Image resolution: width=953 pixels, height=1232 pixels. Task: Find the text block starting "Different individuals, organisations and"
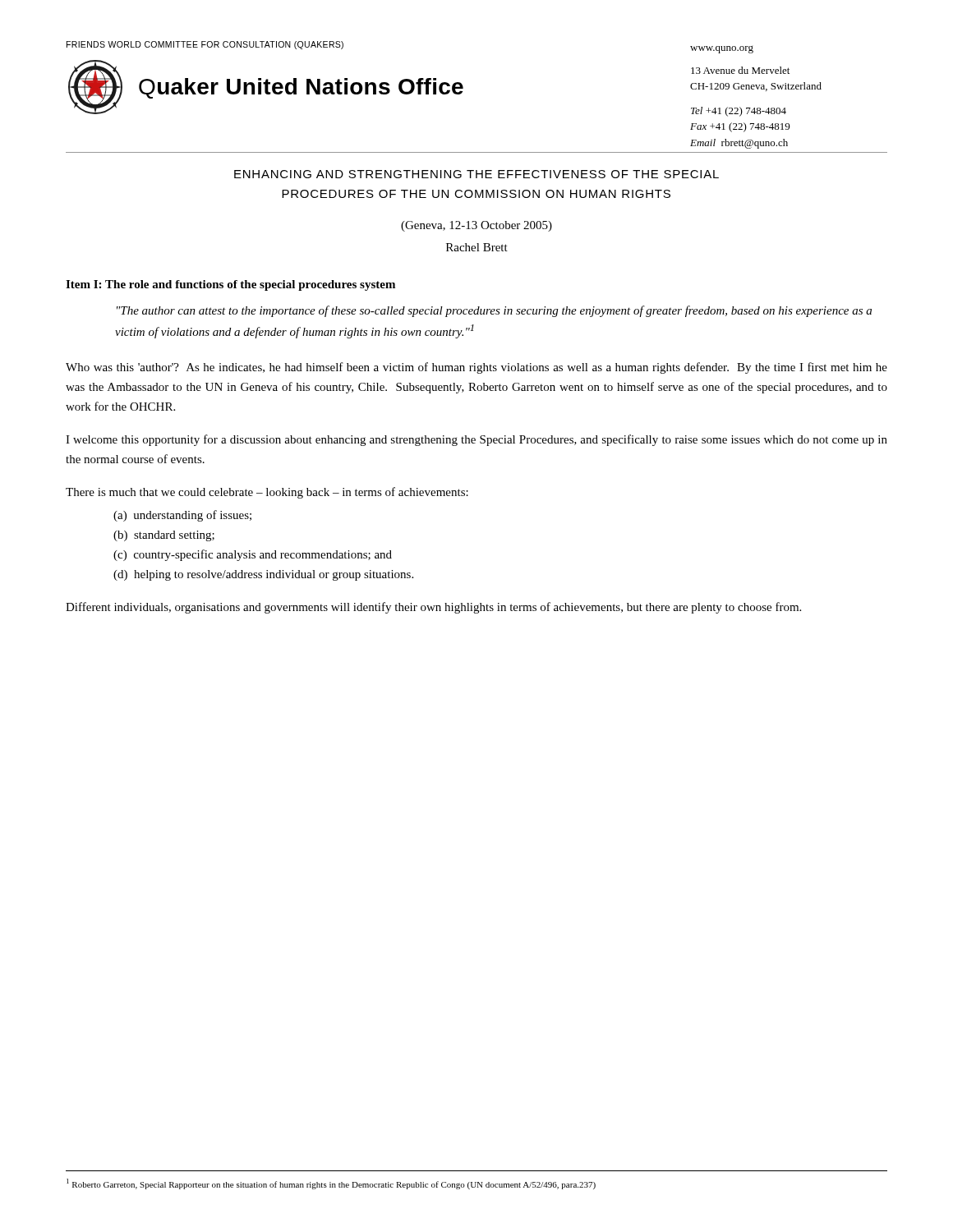coord(434,607)
